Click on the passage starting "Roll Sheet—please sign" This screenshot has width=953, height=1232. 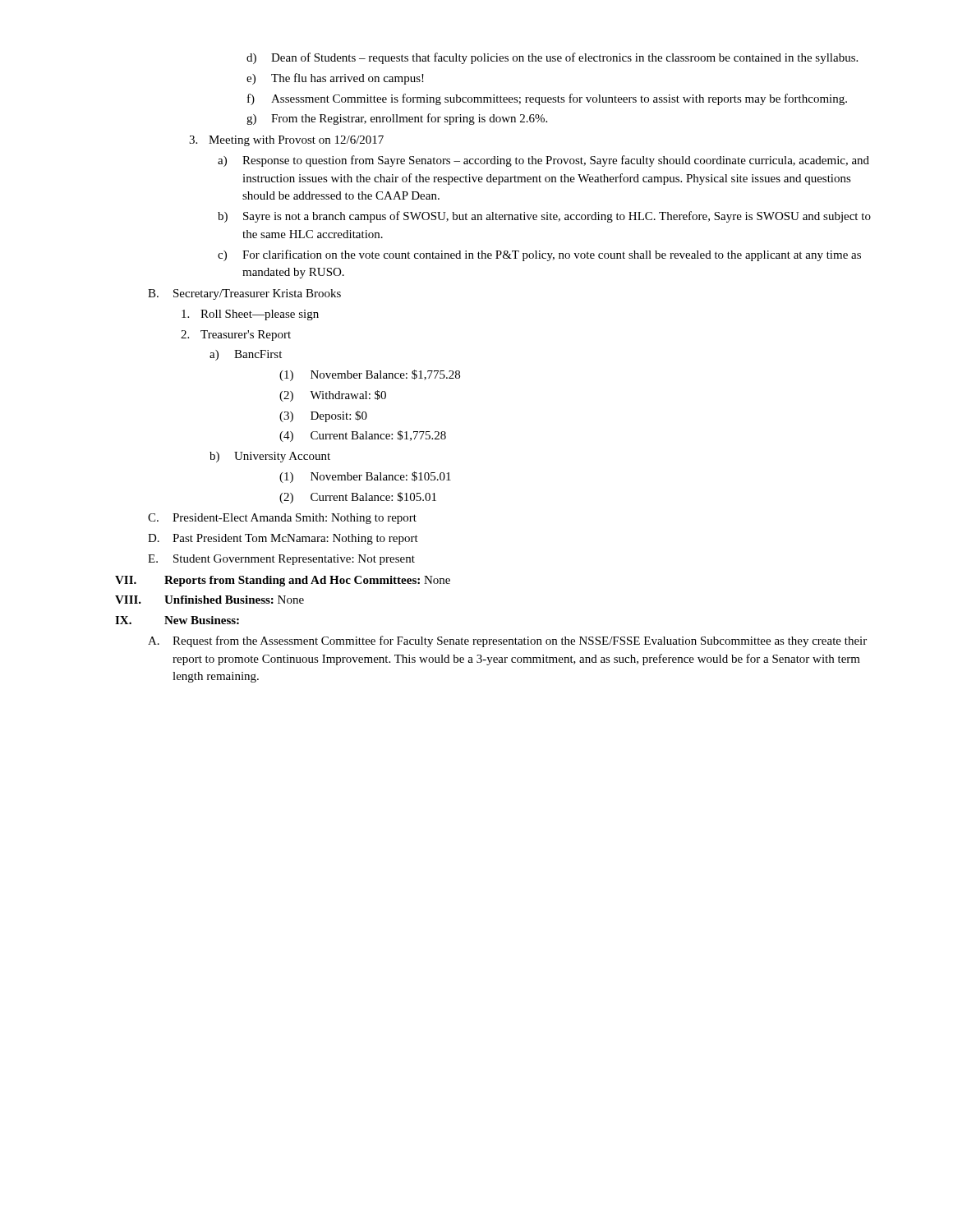tap(250, 315)
